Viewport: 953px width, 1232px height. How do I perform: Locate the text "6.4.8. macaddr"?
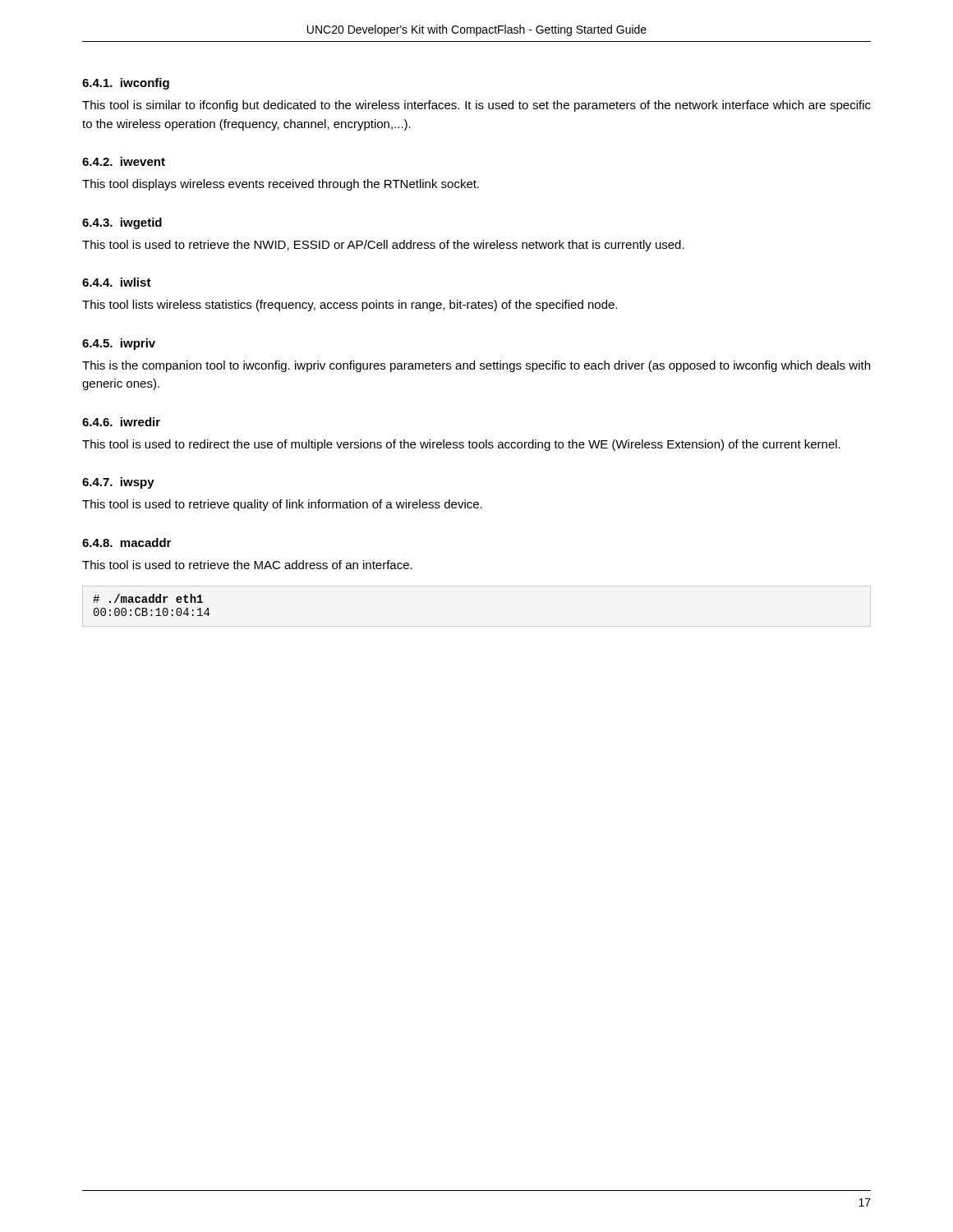point(127,542)
